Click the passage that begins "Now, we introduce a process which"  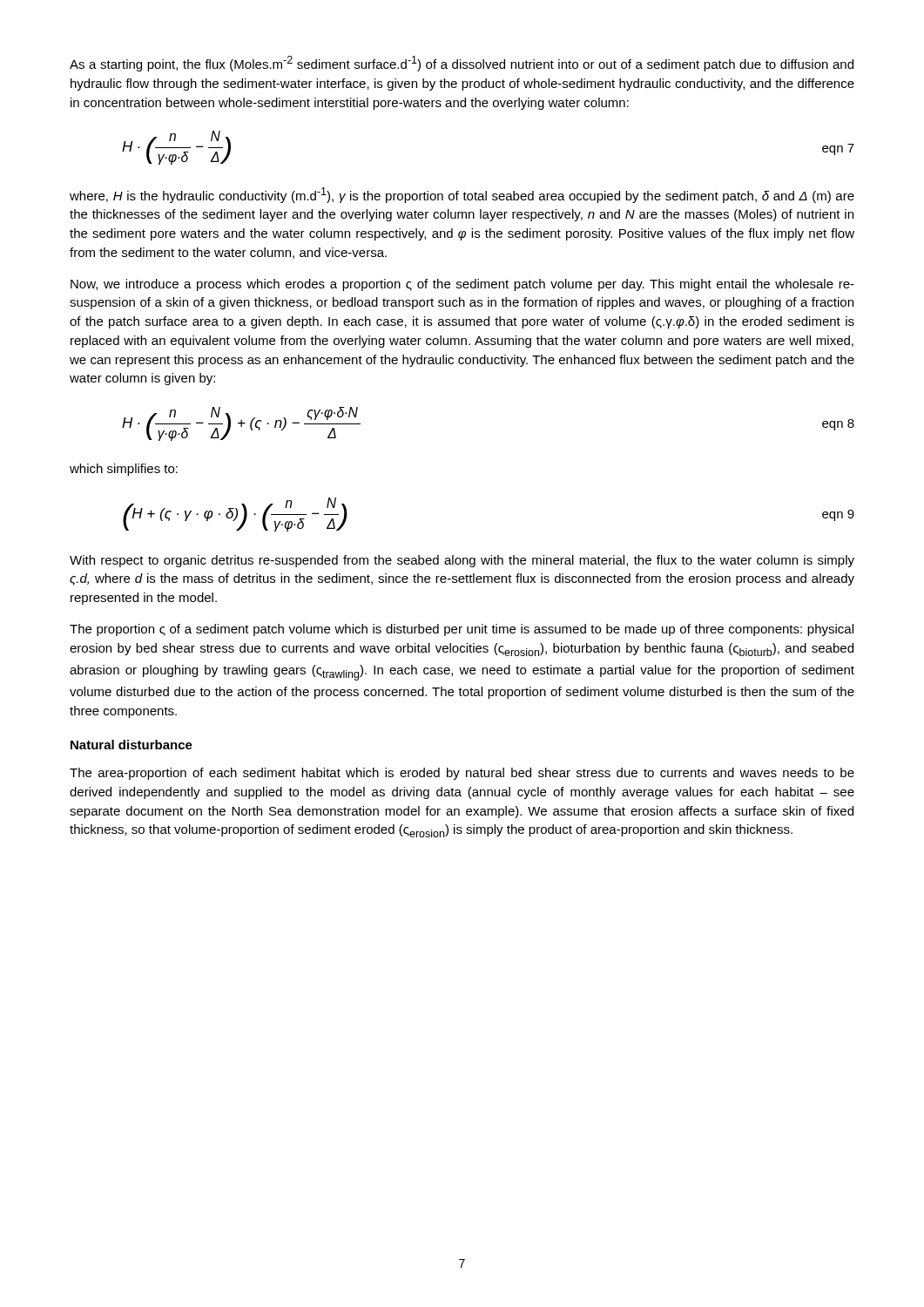point(462,331)
